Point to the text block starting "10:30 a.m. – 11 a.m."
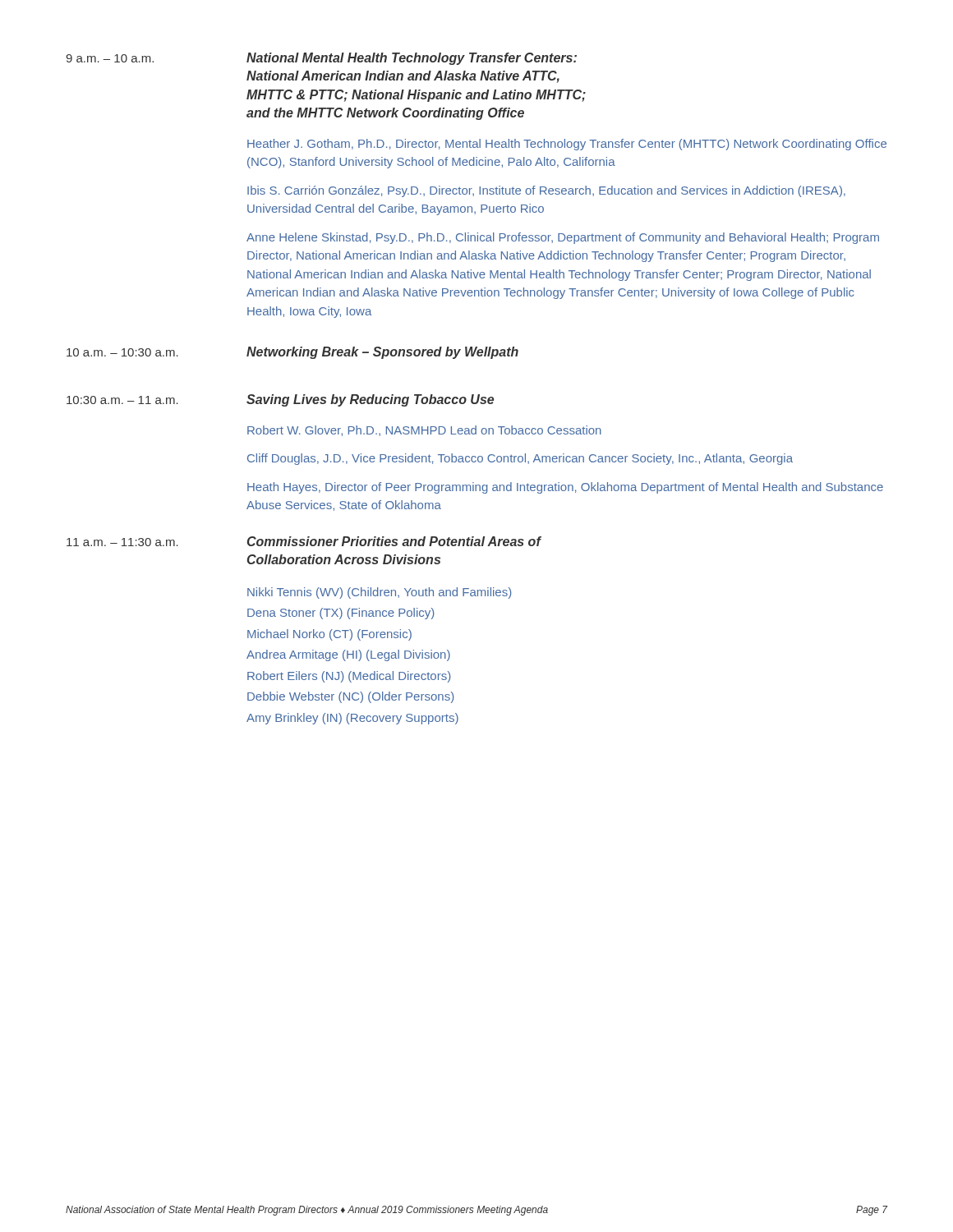This screenshot has height=1232, width=953. pos(122,400)
